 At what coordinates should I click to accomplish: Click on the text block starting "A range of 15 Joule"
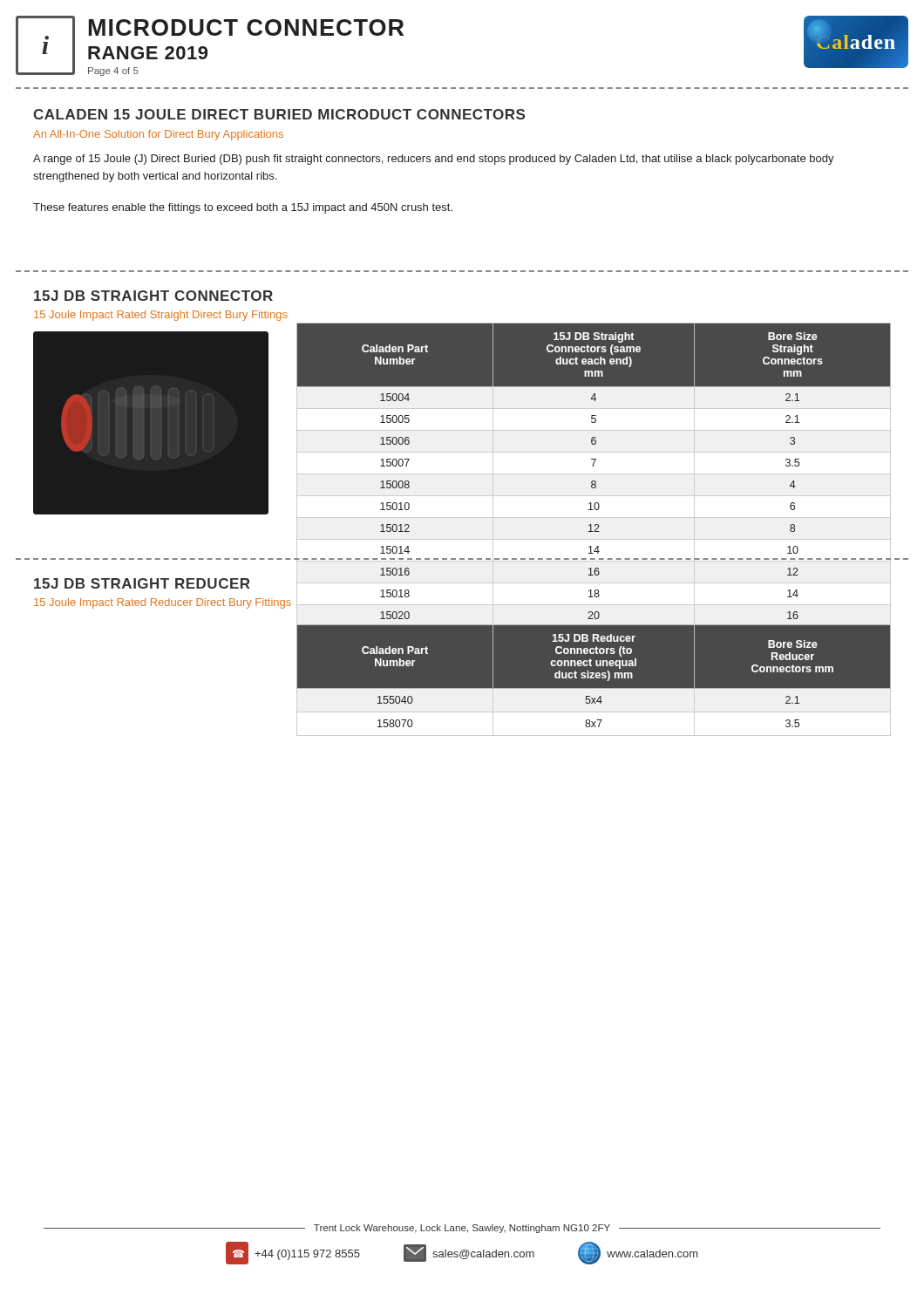click(x=433, y=167)
